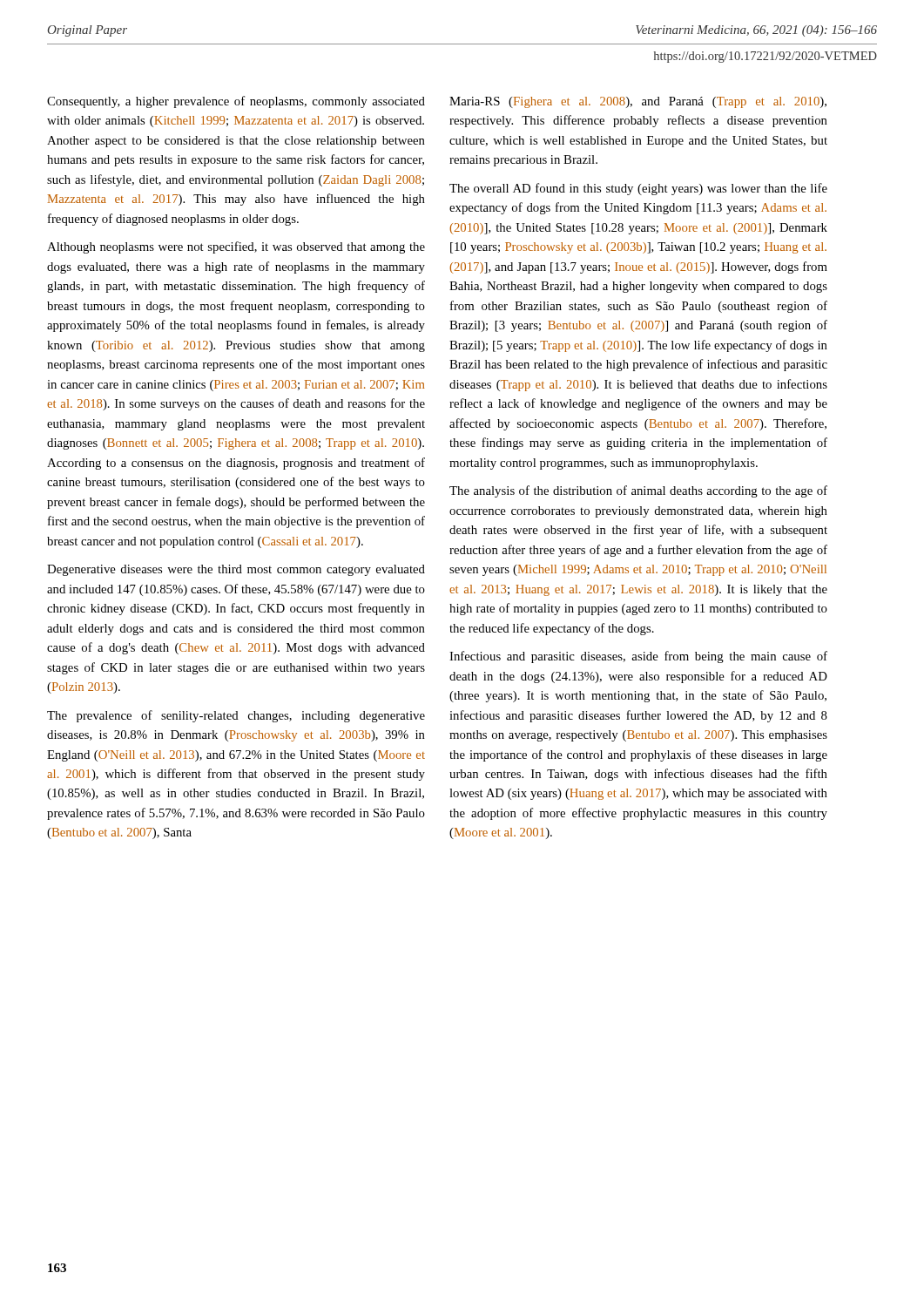Image resolution: width=924 pixels, height=1307 pixels.
Task: Locate the text block with the text "Infectious and parasitic diseases, aside from"
Action: (638, 745)
